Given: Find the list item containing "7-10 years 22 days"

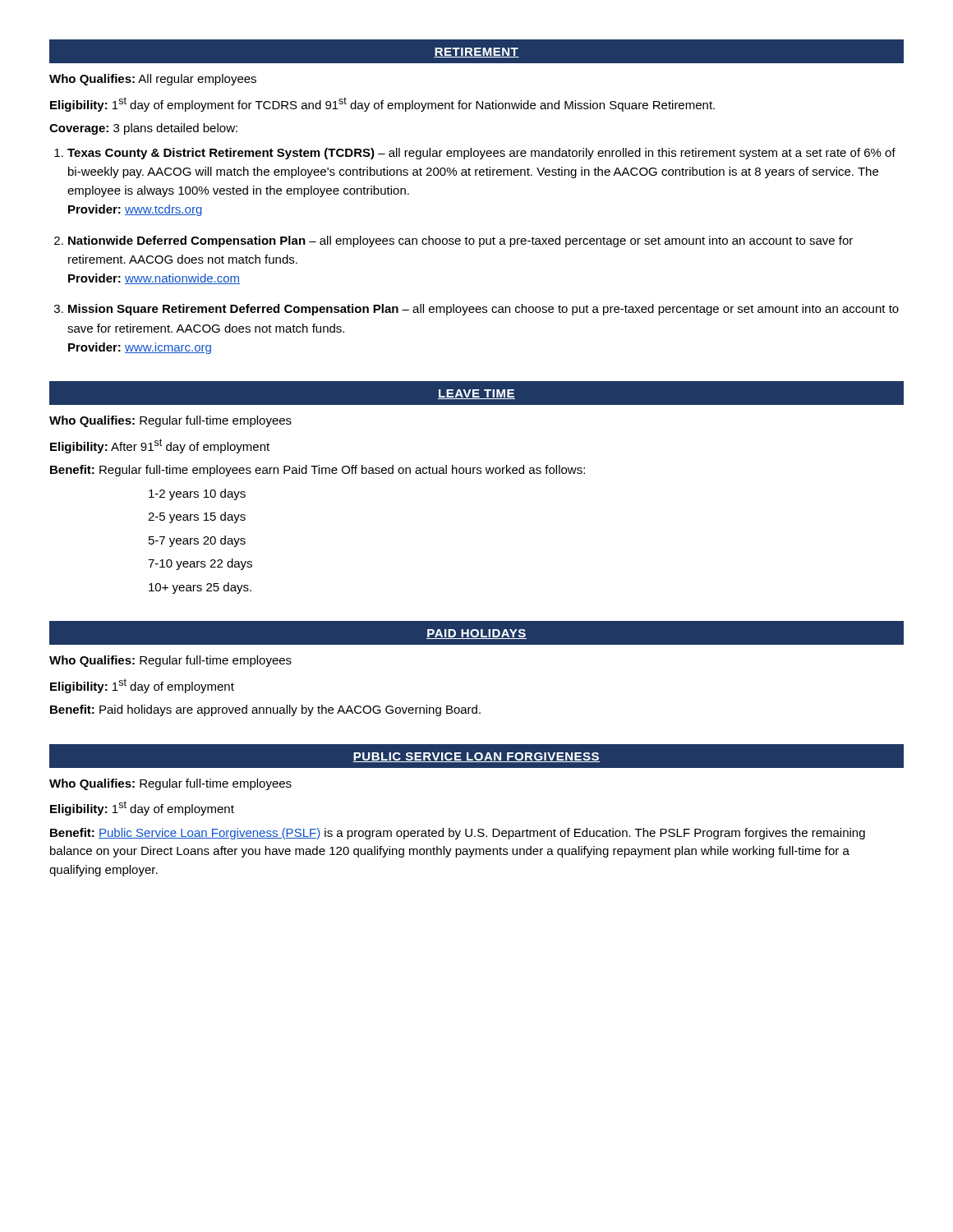Looking at the screenshot, I should (x=200, y=563).
